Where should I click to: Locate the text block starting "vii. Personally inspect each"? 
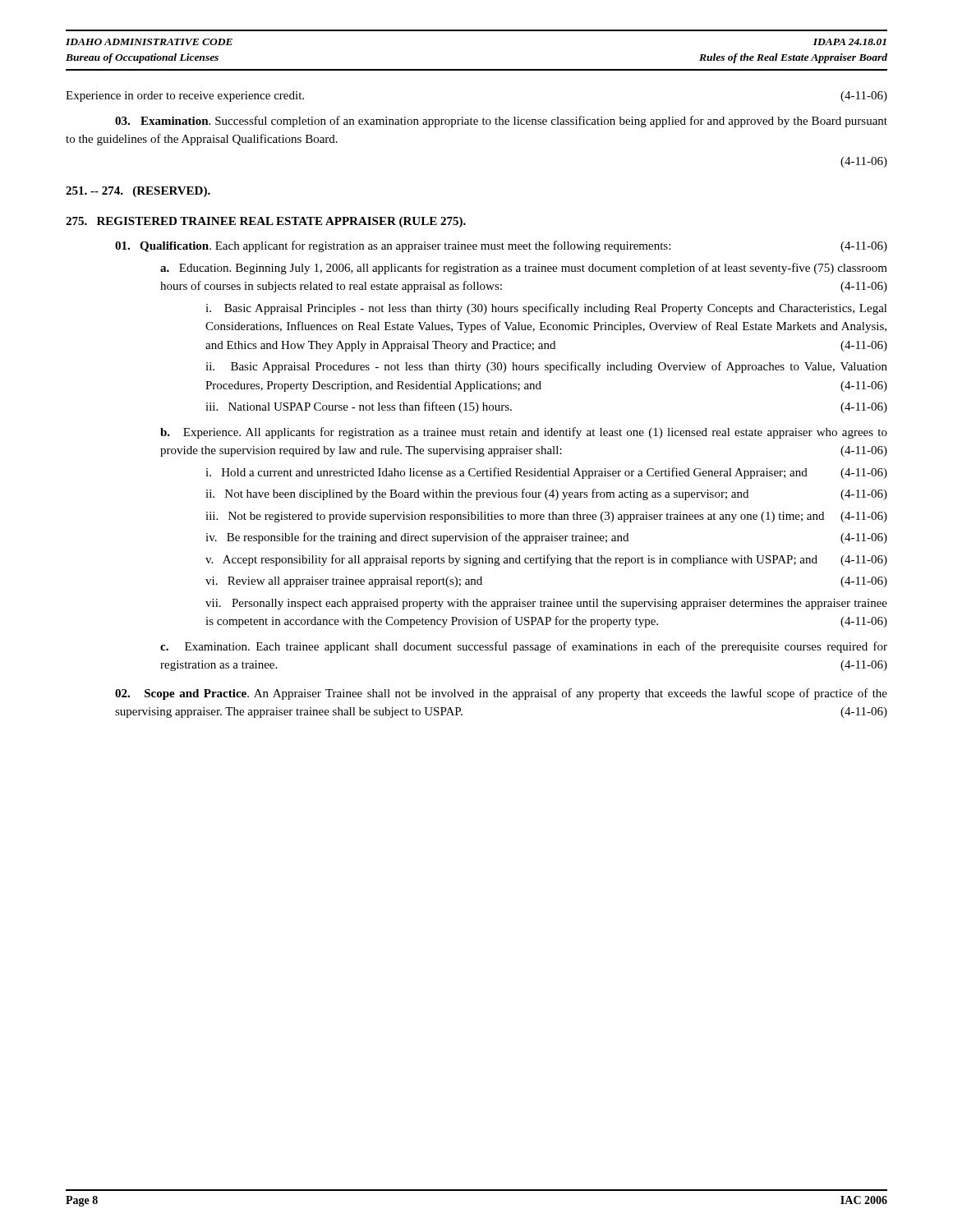tap(546, 612)
